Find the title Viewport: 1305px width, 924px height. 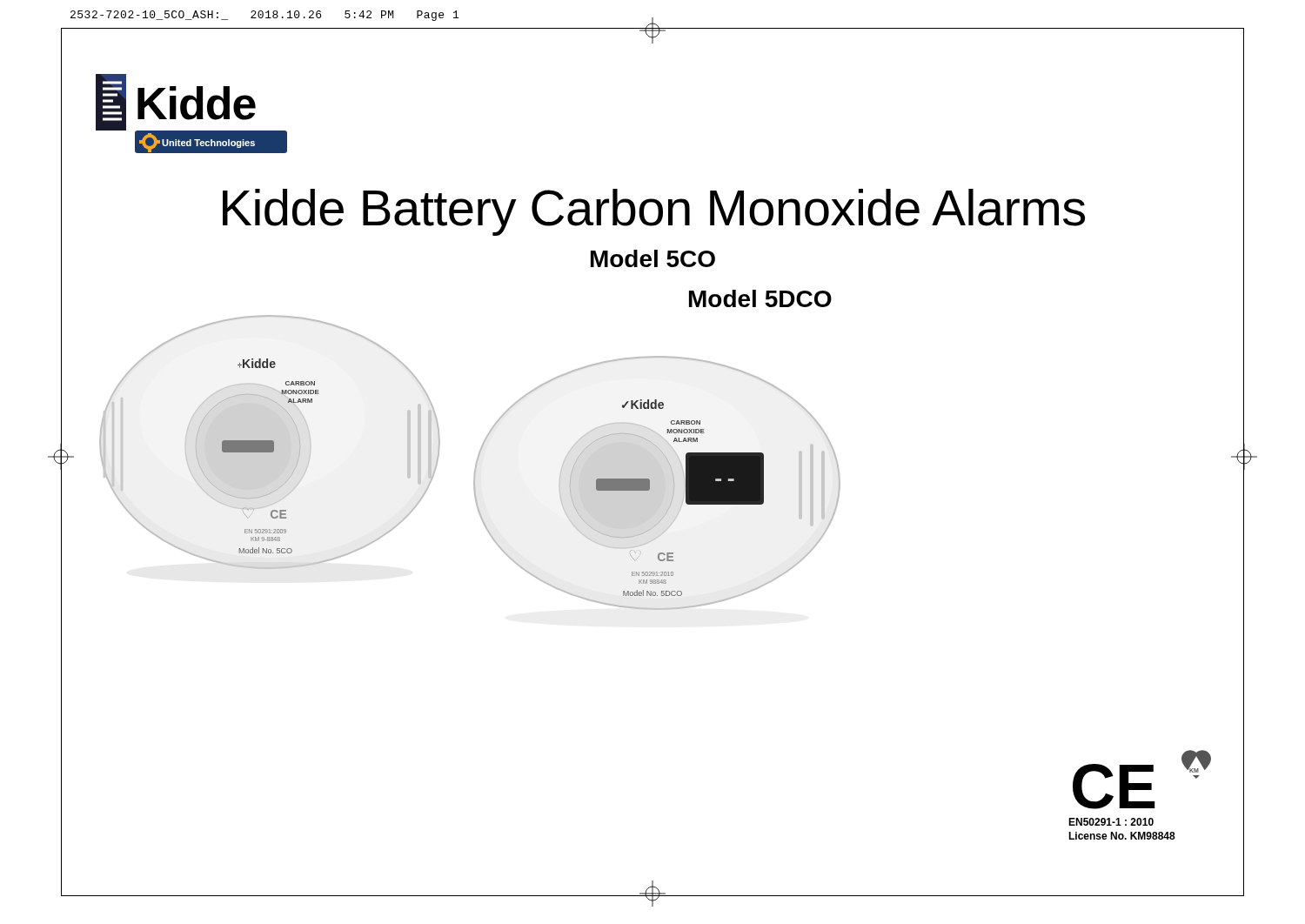[652, 208]
